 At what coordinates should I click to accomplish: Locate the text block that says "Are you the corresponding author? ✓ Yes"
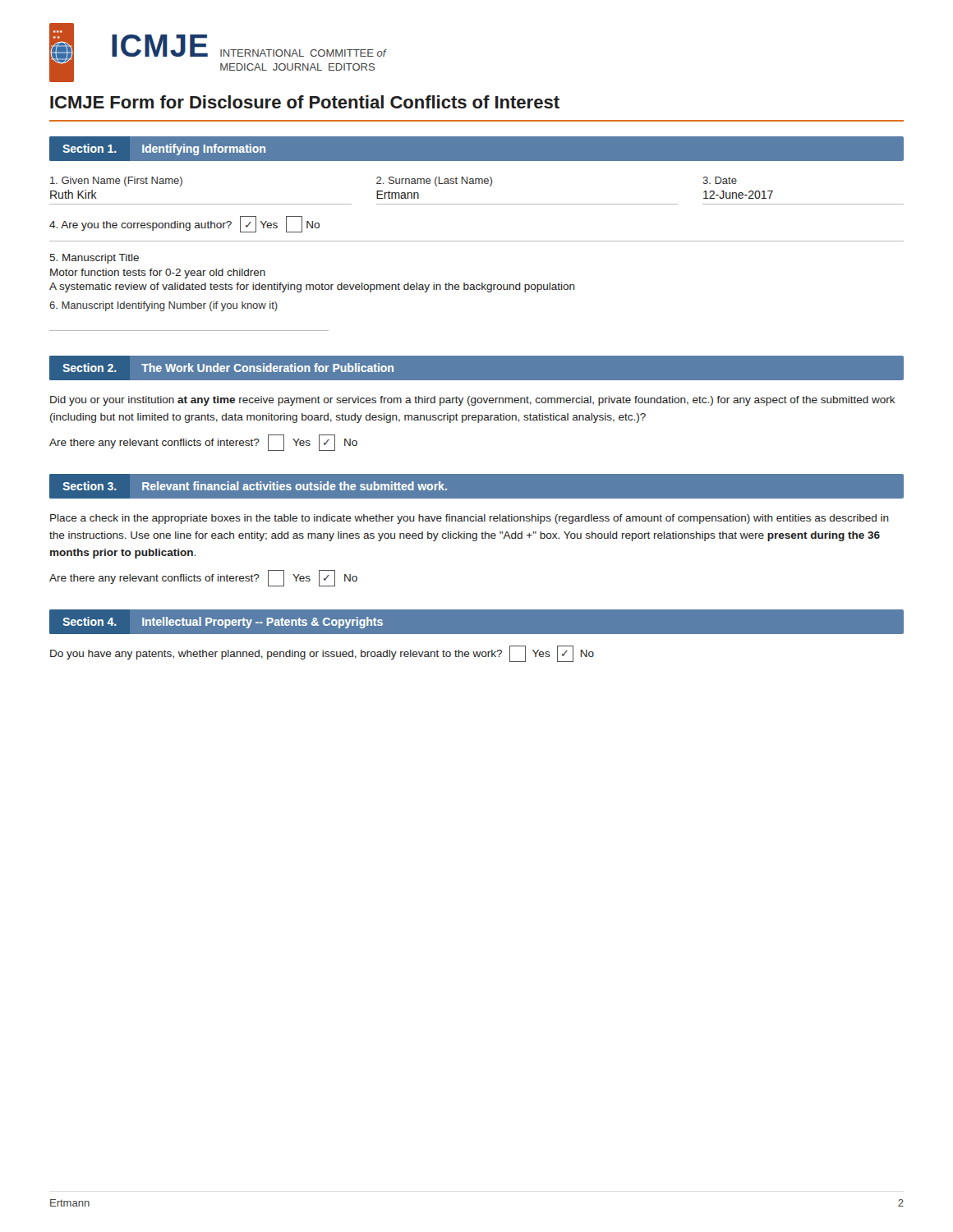point(185,224)
